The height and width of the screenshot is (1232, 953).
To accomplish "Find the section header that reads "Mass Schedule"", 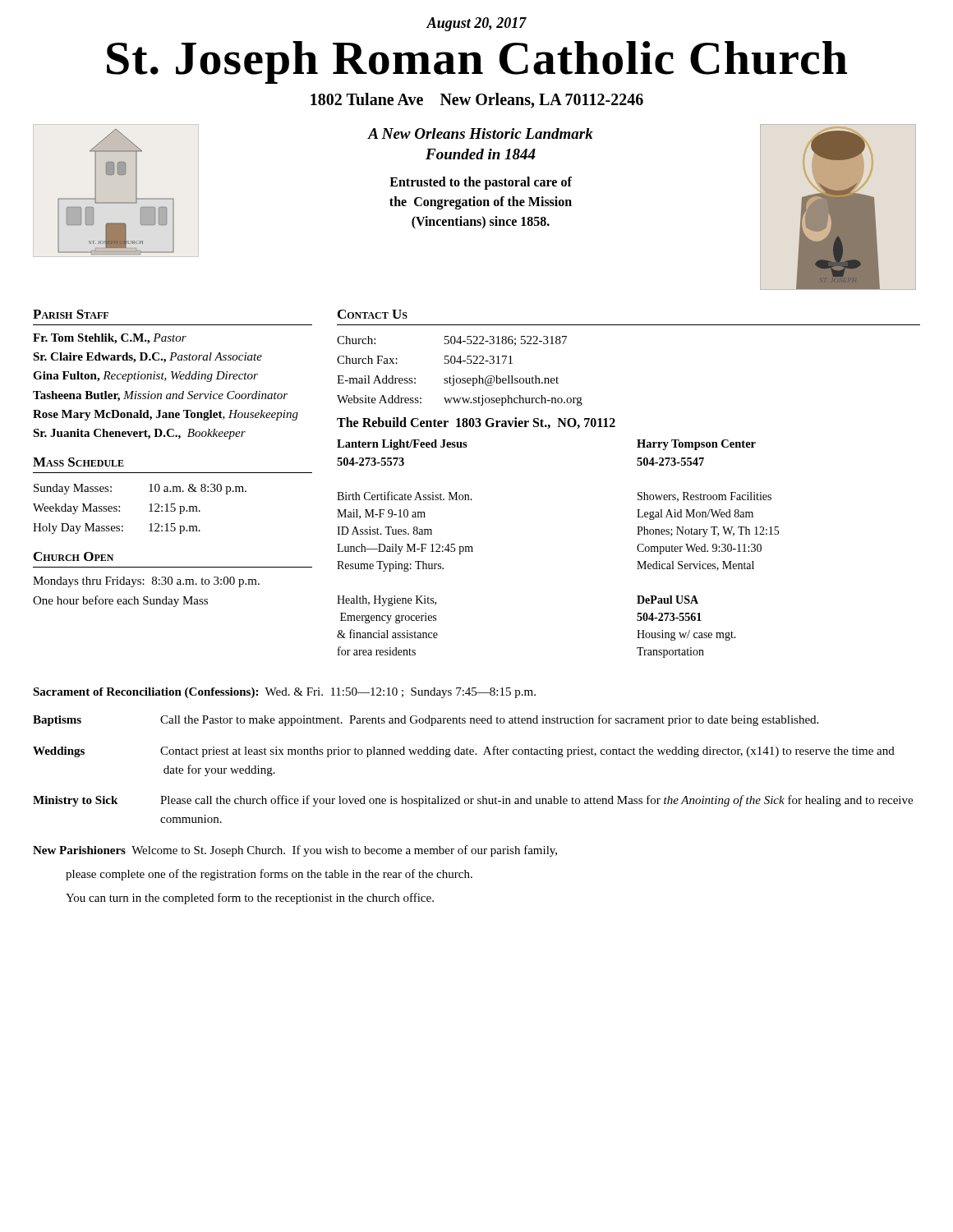I will coord(79,462).
